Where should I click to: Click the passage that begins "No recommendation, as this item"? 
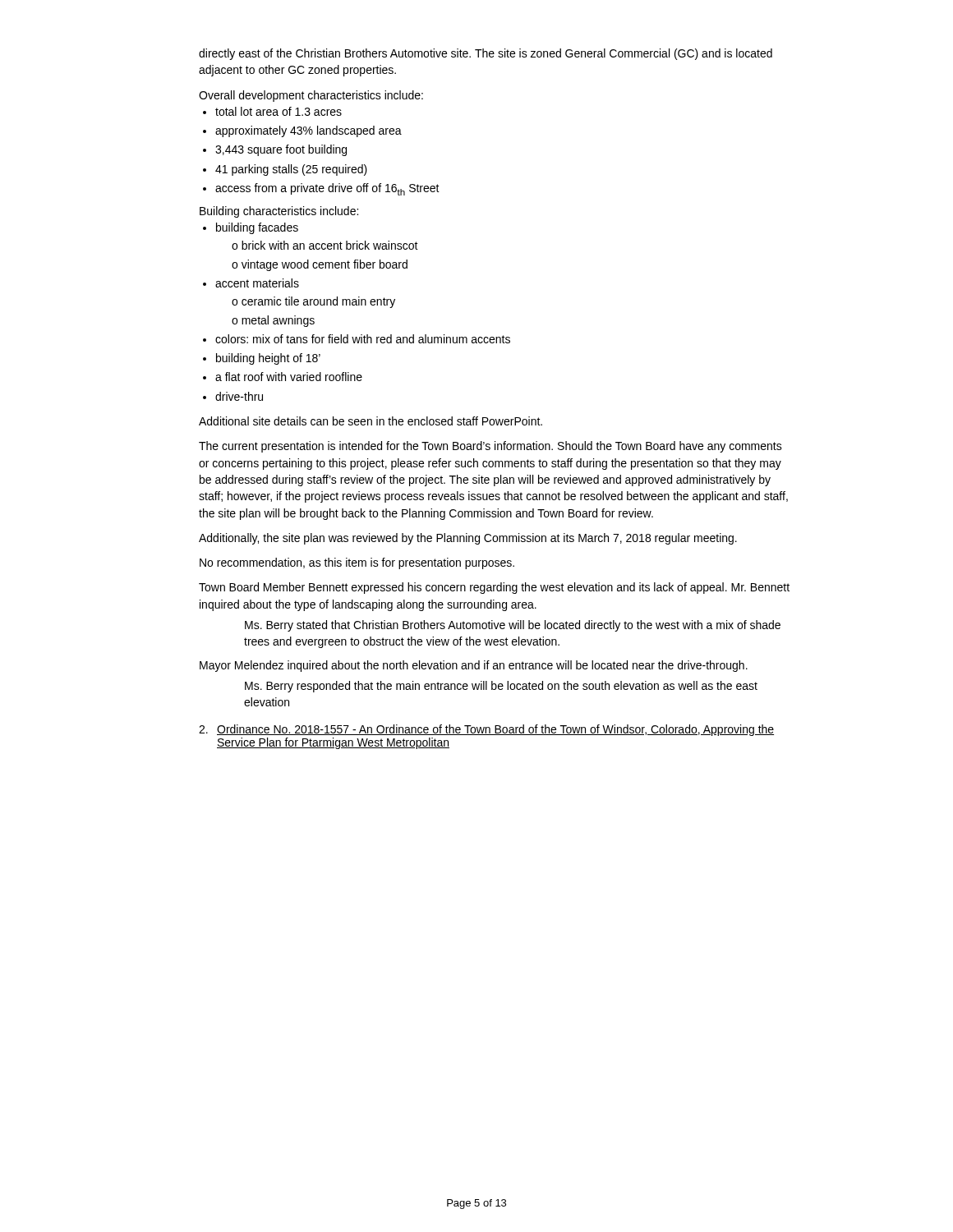pos(357,563)
